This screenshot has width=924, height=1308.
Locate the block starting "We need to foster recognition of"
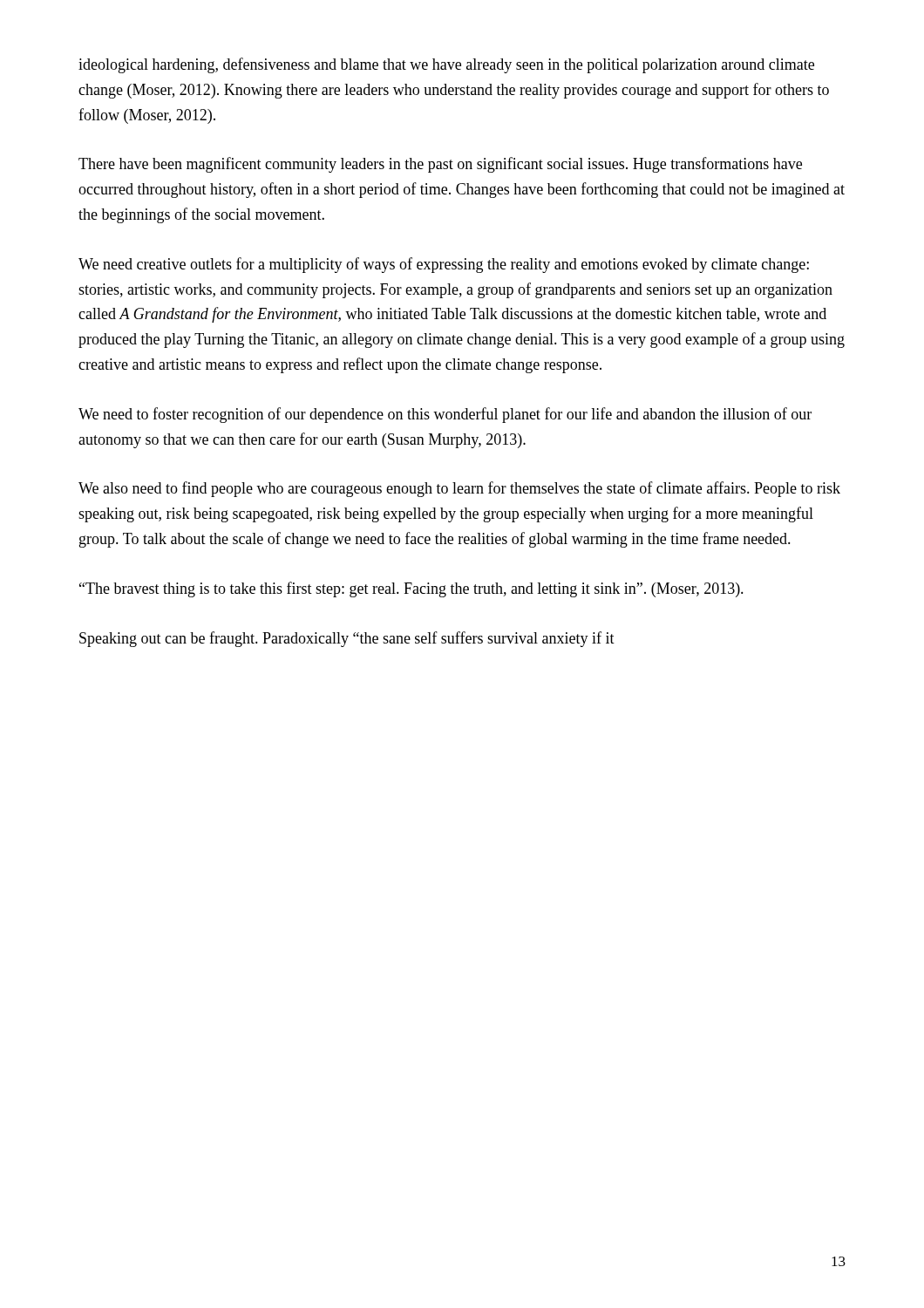click(x=445, y=427)
